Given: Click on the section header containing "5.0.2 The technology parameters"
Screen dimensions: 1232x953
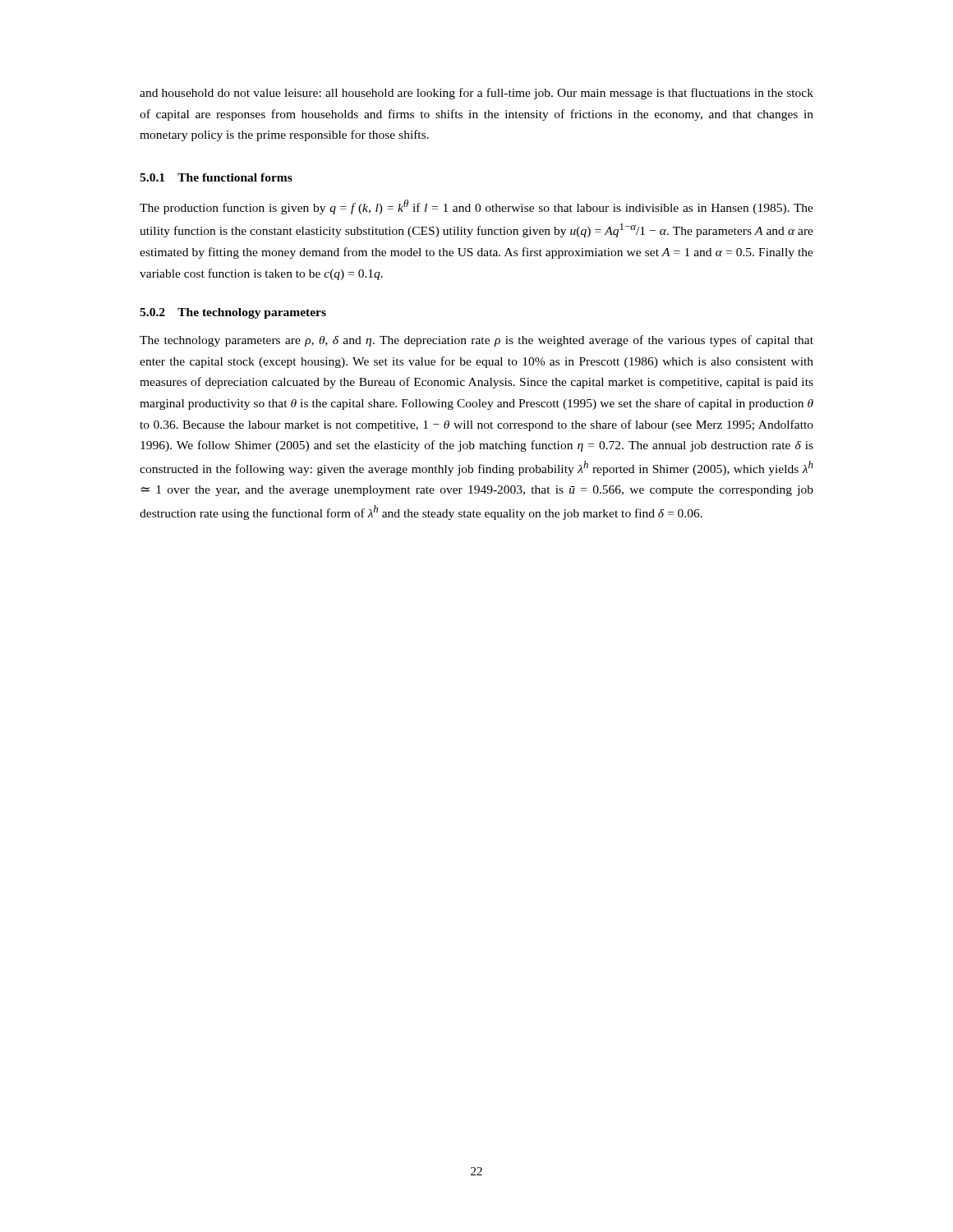Looking at the screenshot, I should [233, 312].
